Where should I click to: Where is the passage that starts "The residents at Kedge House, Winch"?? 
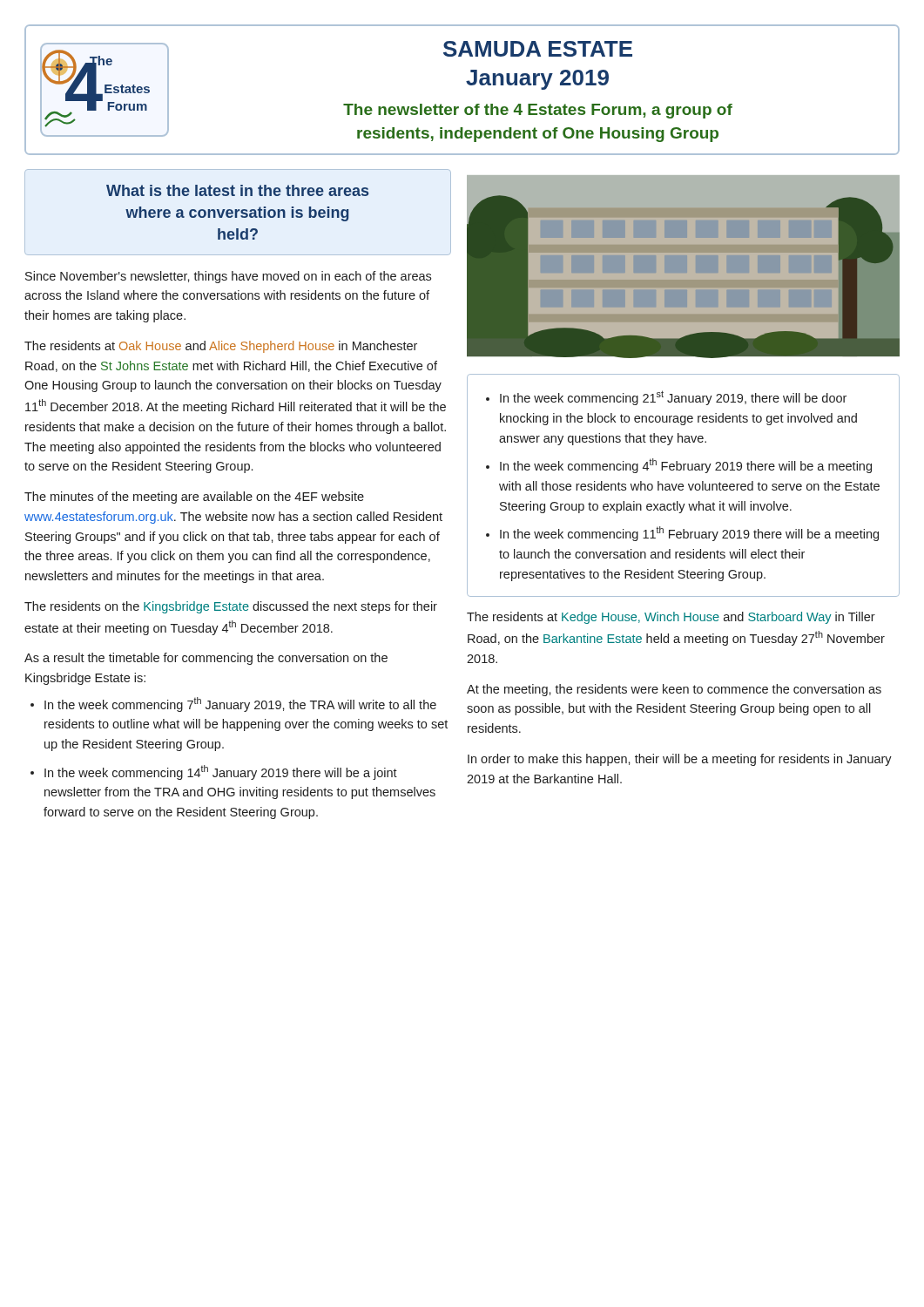tap(676, 638)
